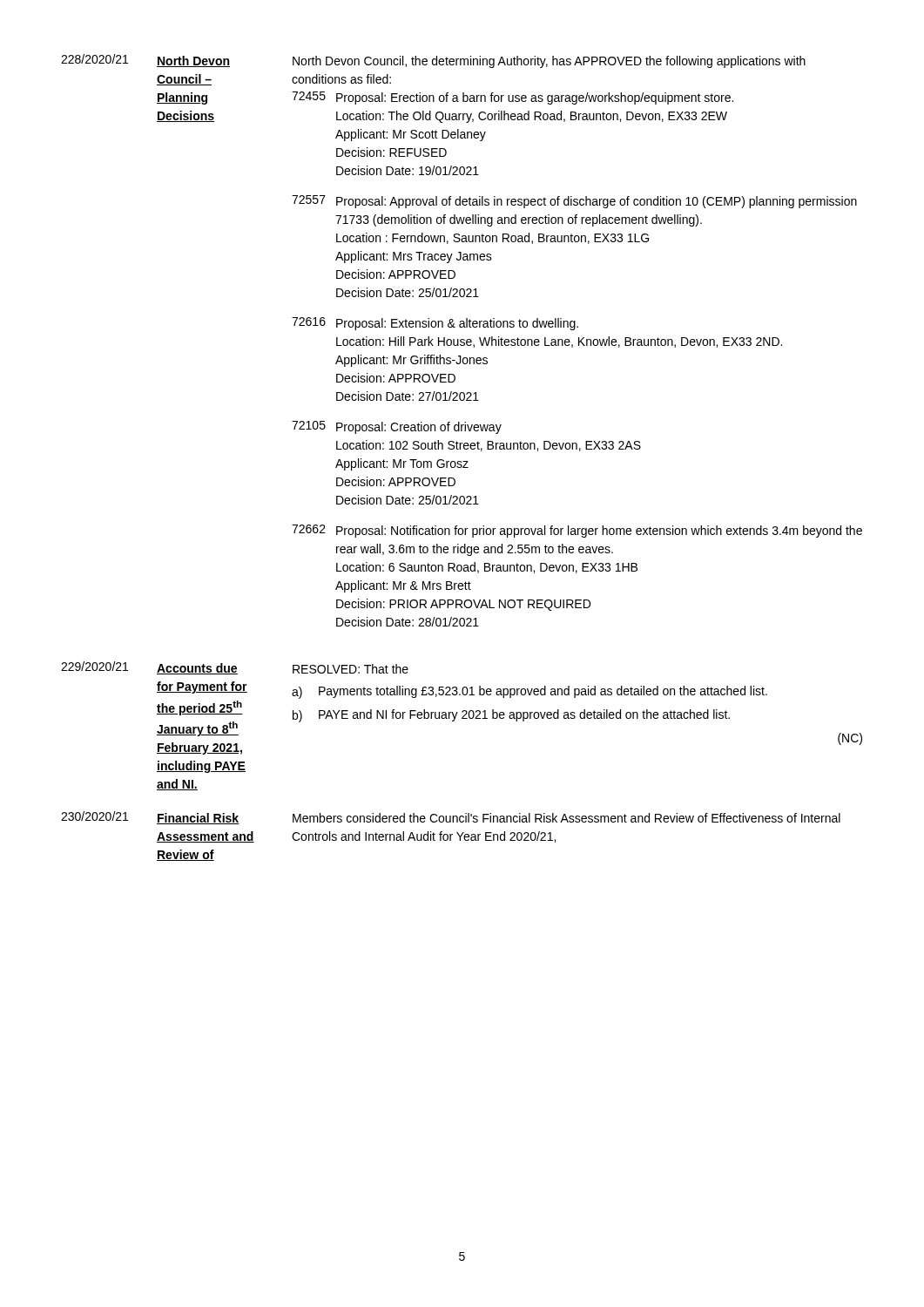Navigate to the text starting "Members considered the"
This screenshot has width=924, height=1307.
click(577, 828)
